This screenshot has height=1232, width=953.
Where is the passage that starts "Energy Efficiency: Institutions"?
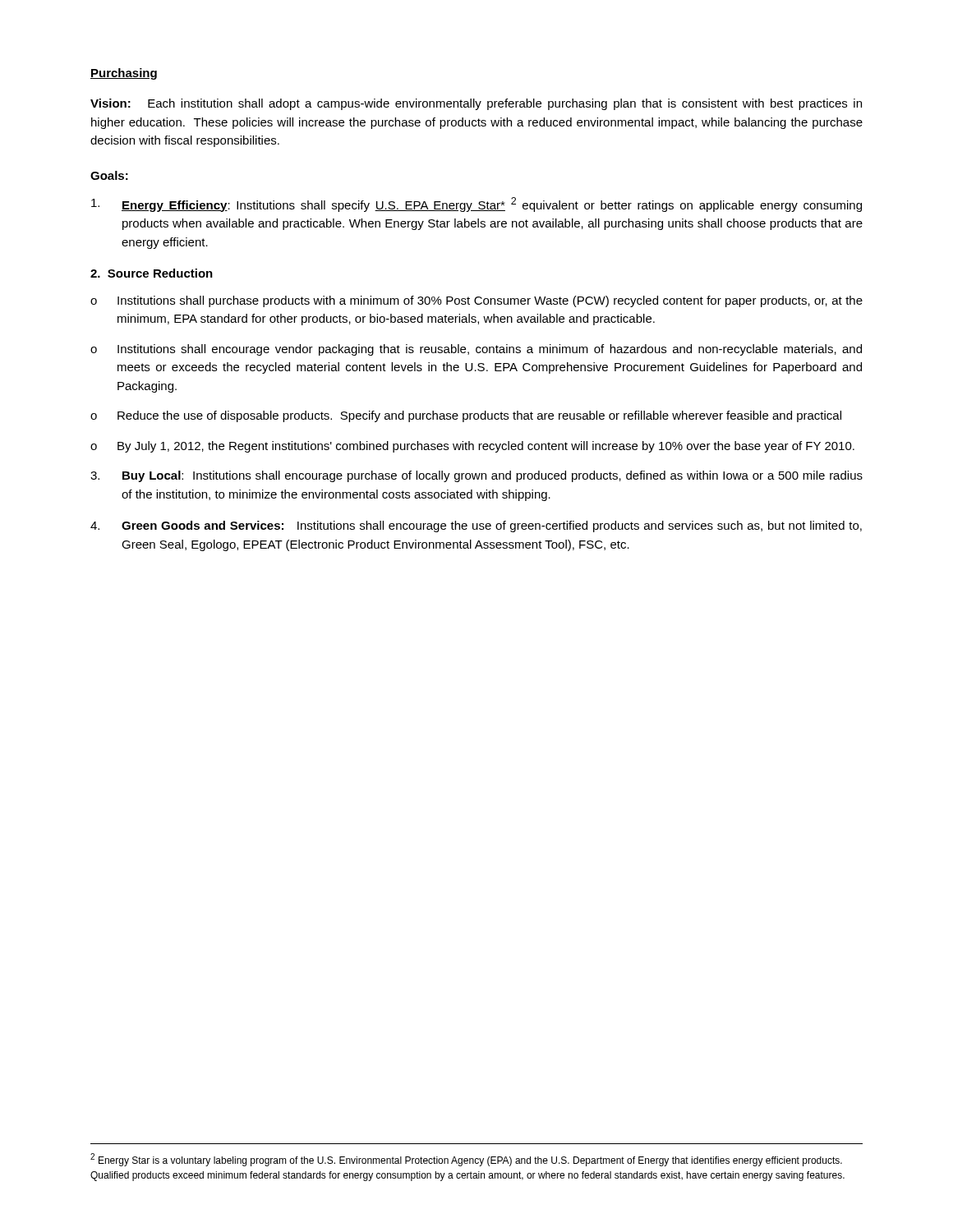tap(476, 222)
